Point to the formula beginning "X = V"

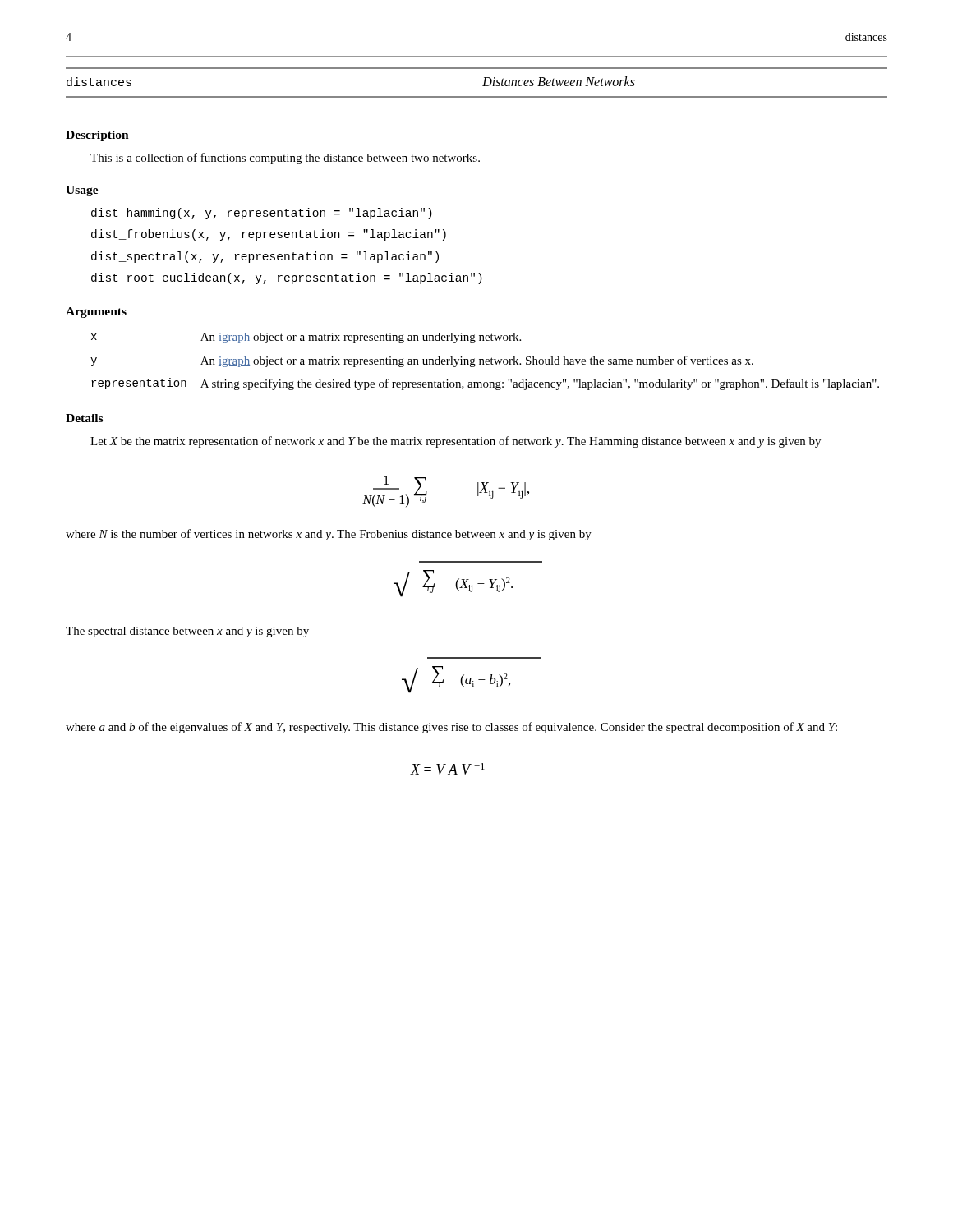[x=476, y=768]
